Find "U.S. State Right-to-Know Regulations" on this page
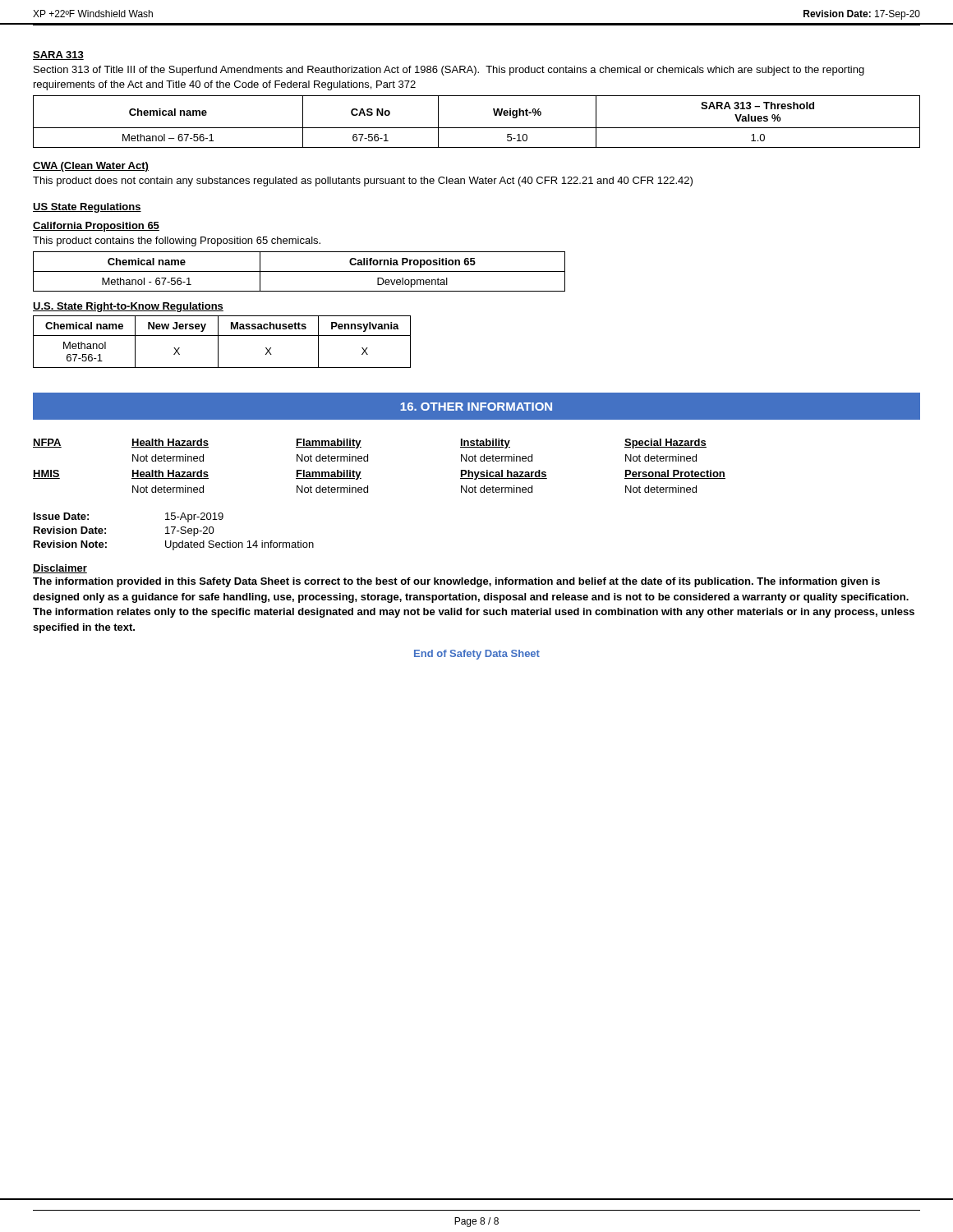This screenshot has height=1232, width=953. point(128,306)
